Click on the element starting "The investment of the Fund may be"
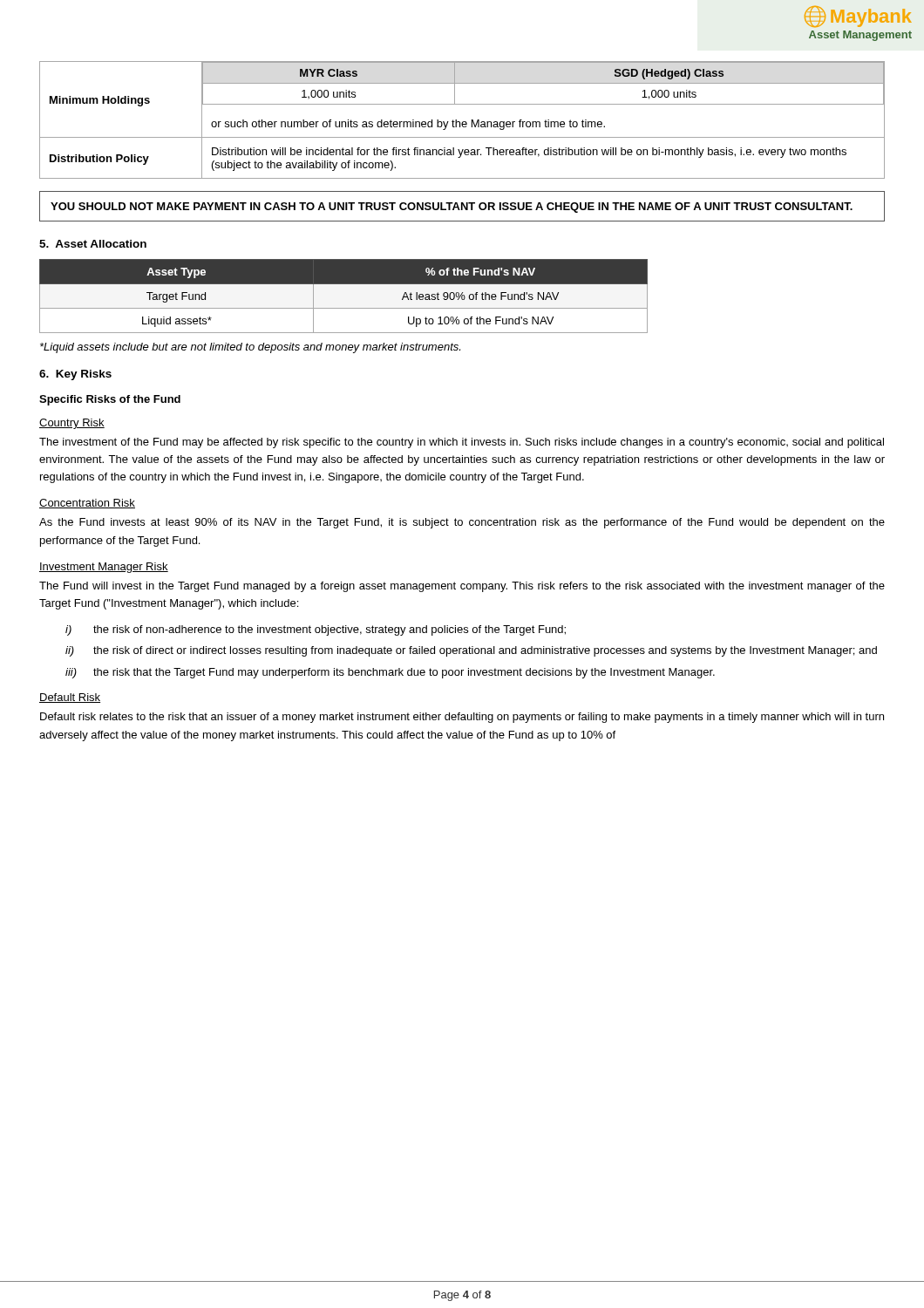This screenshot has height=1308, width=924. pos(462,459)
